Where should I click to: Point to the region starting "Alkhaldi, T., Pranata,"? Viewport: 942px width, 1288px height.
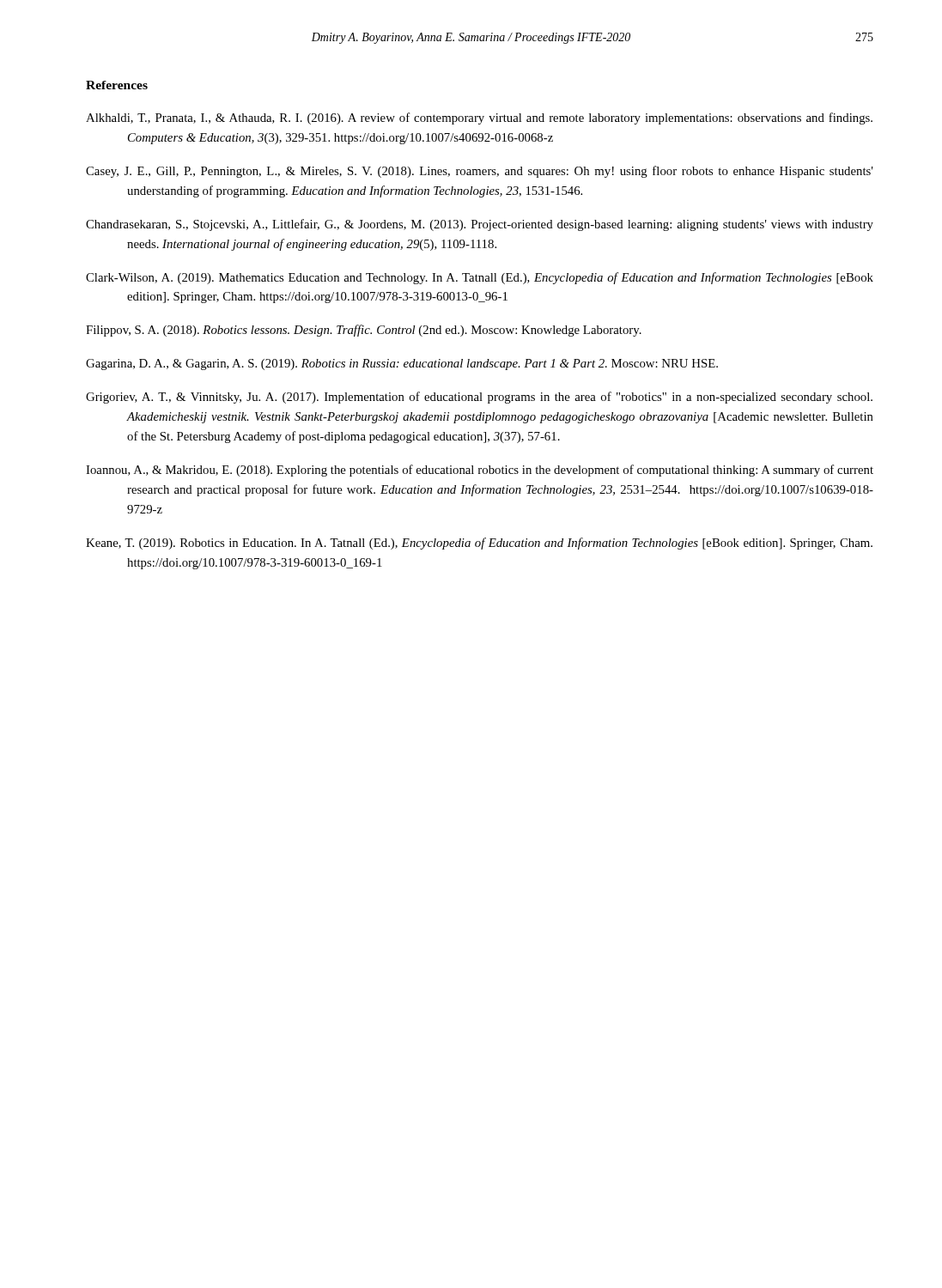click(480, 127)
